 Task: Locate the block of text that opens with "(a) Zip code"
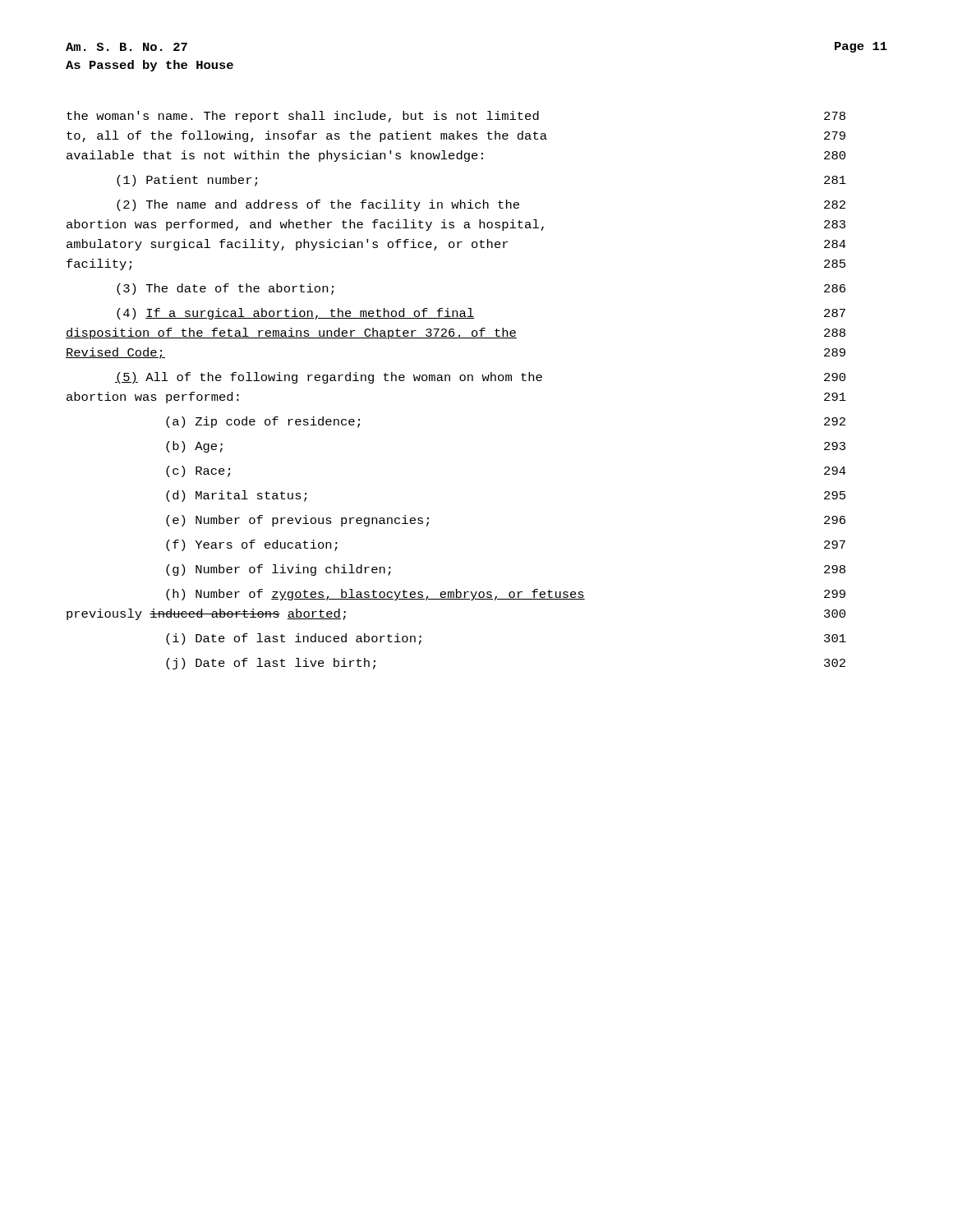(269, 421)
